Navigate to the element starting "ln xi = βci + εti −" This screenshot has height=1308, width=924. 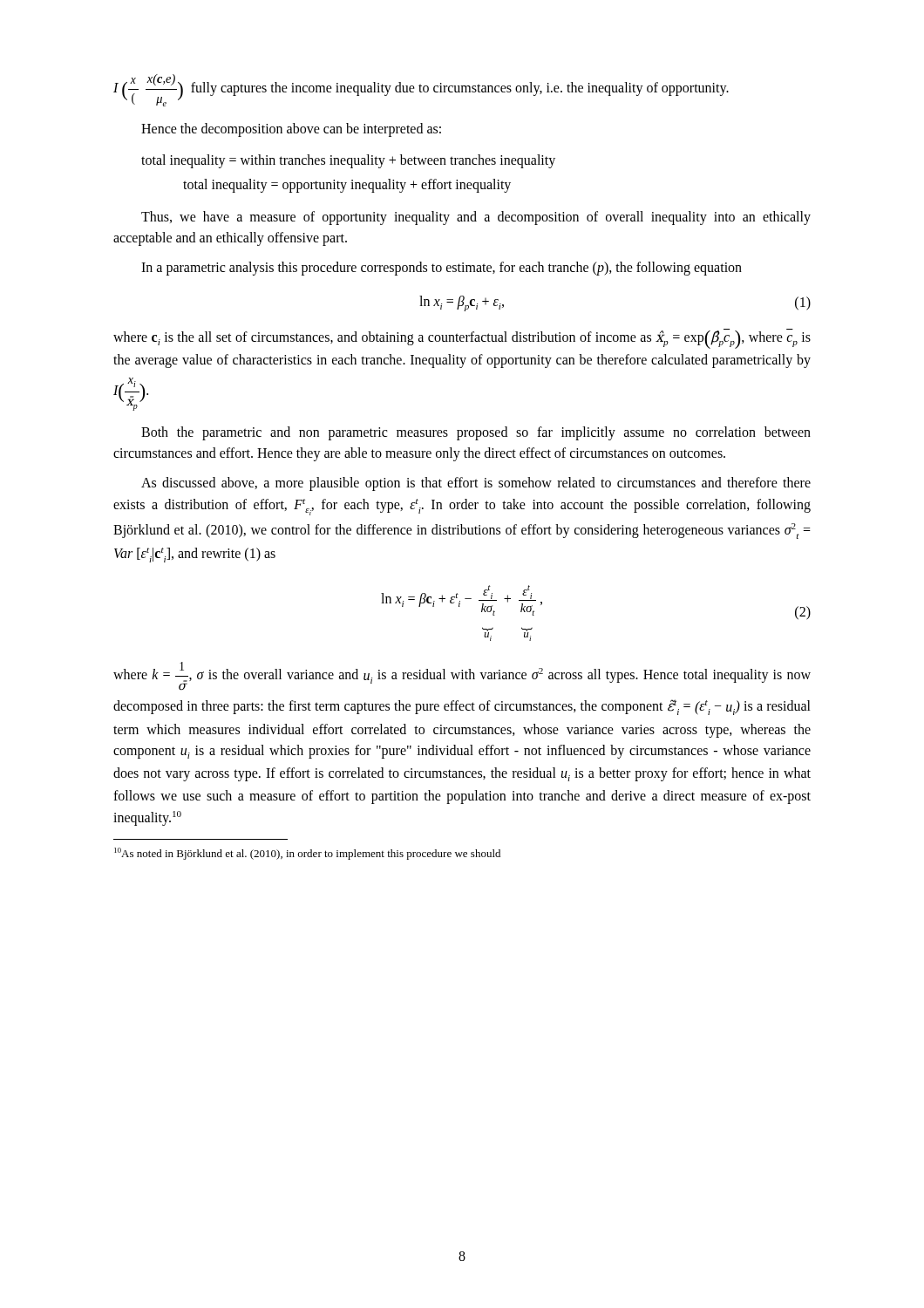[x=462, y=612]
